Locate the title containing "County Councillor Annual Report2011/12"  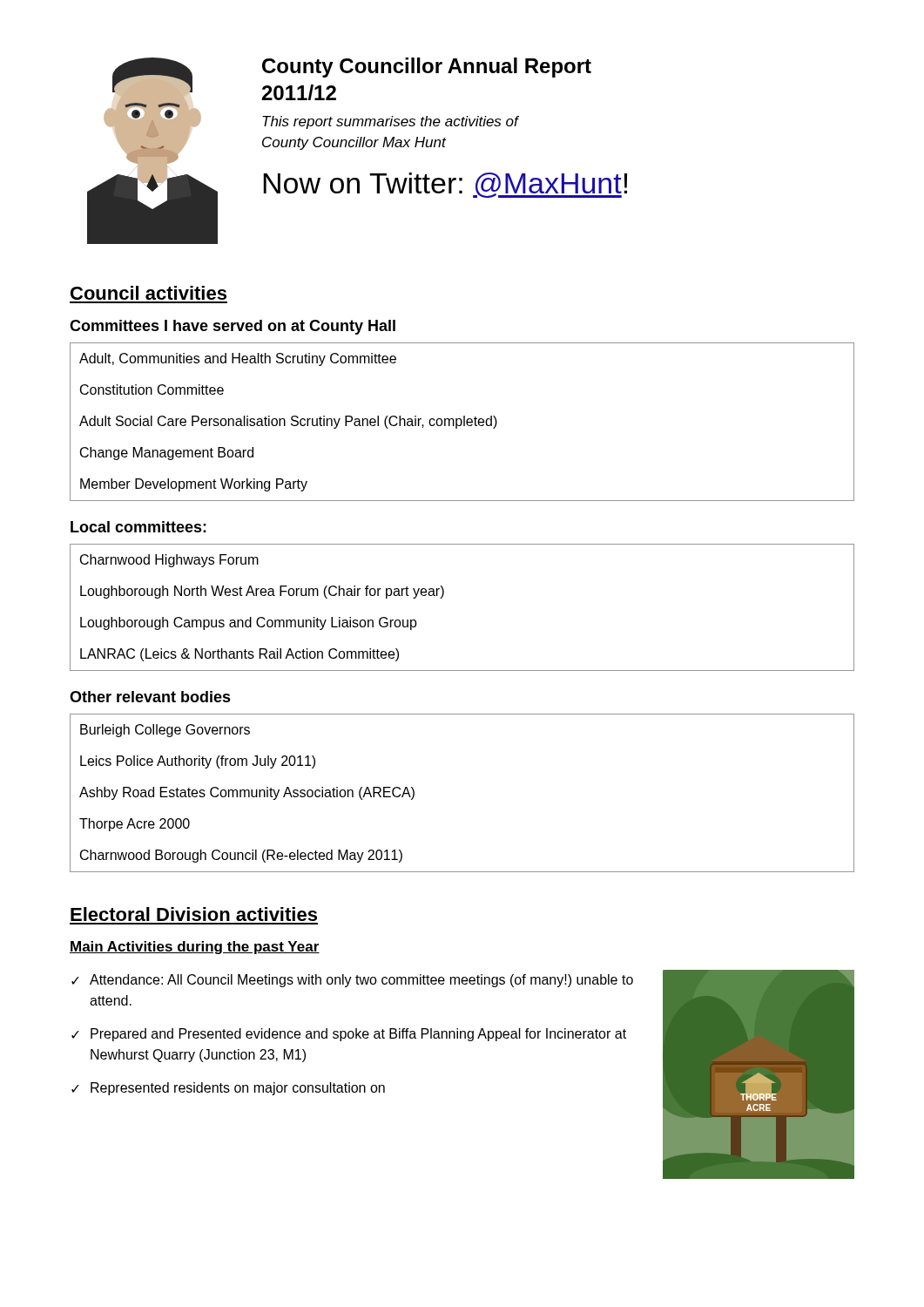[x=558, y=79]
